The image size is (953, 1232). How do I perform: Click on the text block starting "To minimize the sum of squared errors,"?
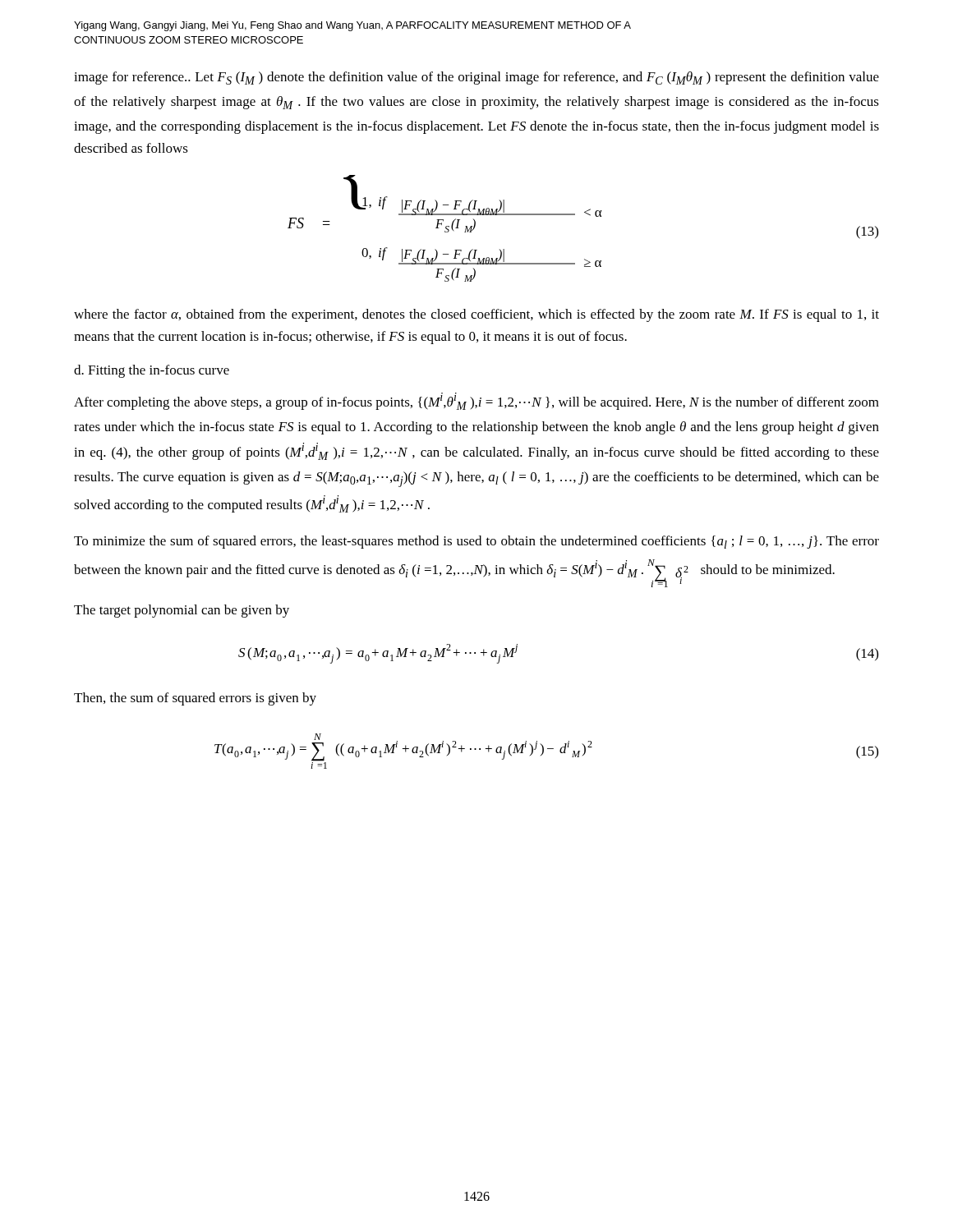[476, 560]
